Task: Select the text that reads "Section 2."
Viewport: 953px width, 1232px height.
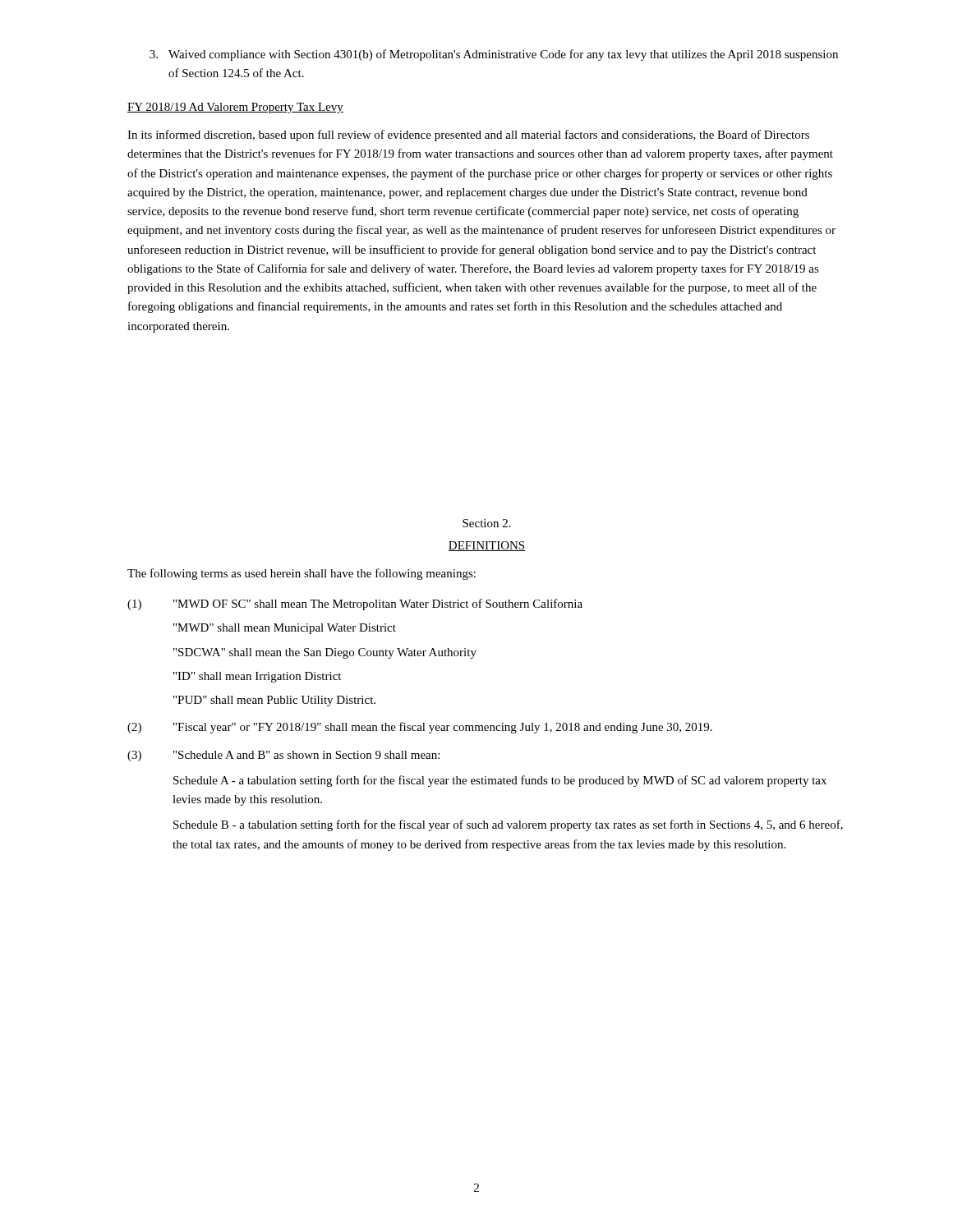Action: [487, 523]
